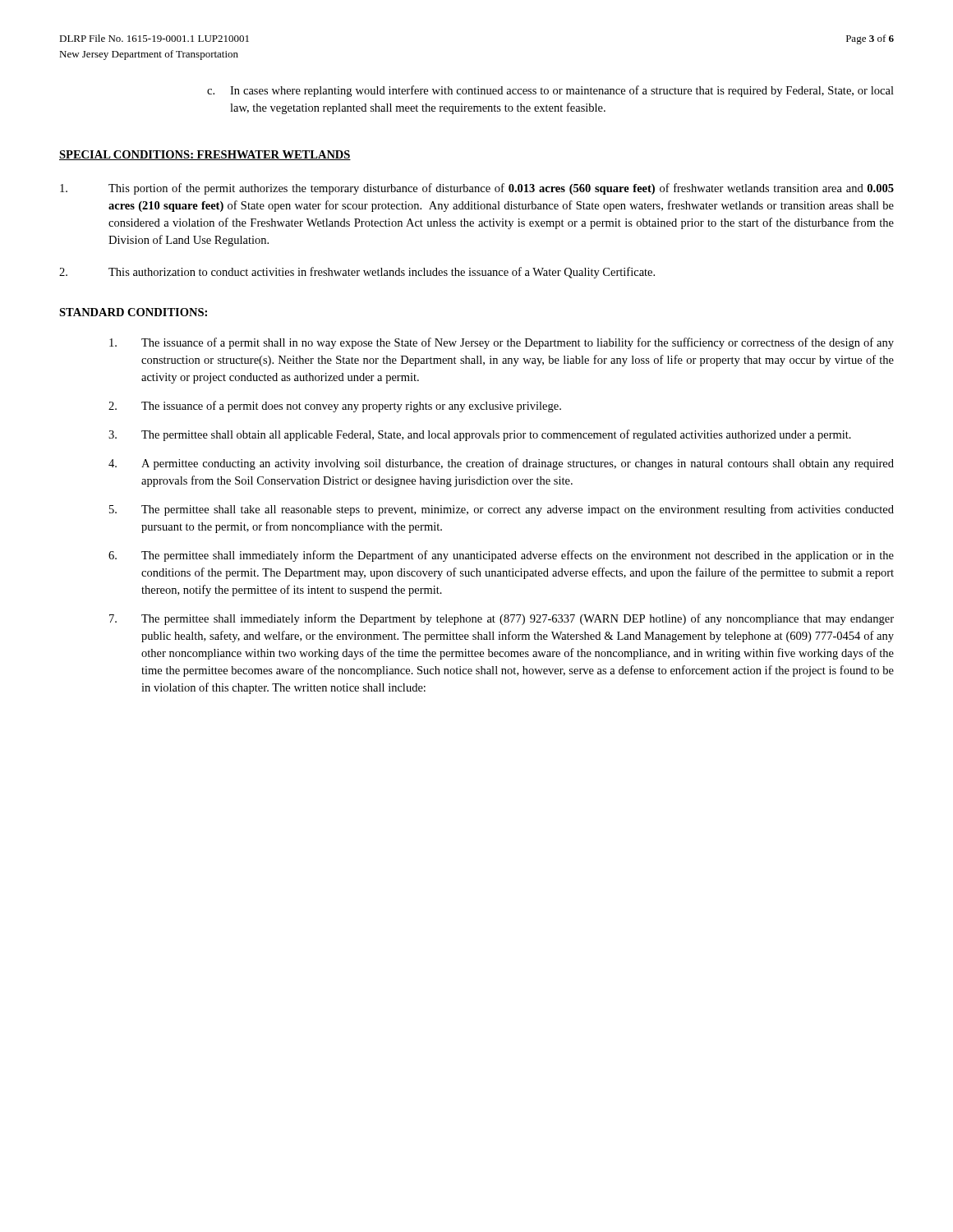953x1232 pixels.
Task: Select the text starting "STANDARD CONDITIONS:"
Action: click(134, 312)
